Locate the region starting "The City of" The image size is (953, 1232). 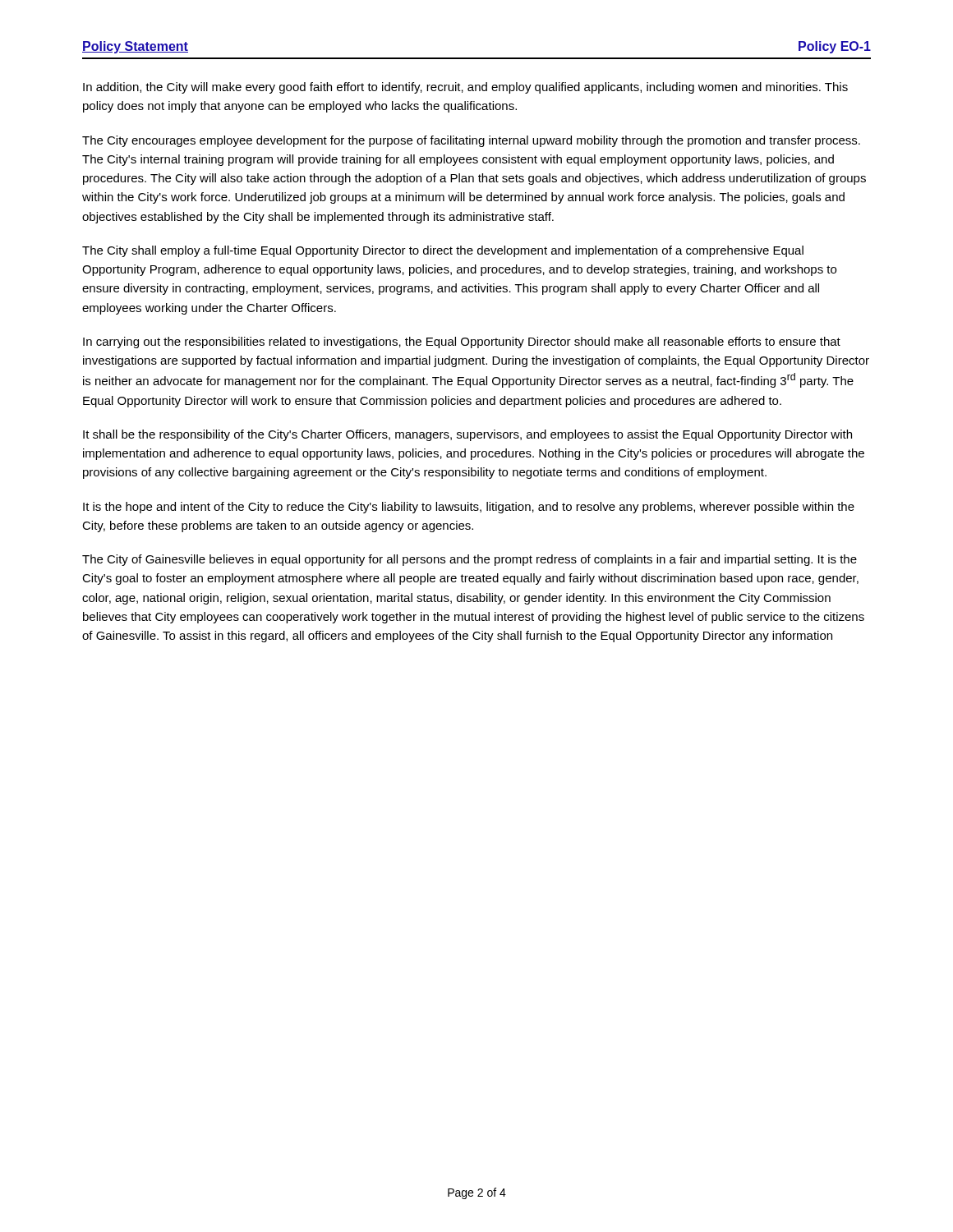[473, 597]
